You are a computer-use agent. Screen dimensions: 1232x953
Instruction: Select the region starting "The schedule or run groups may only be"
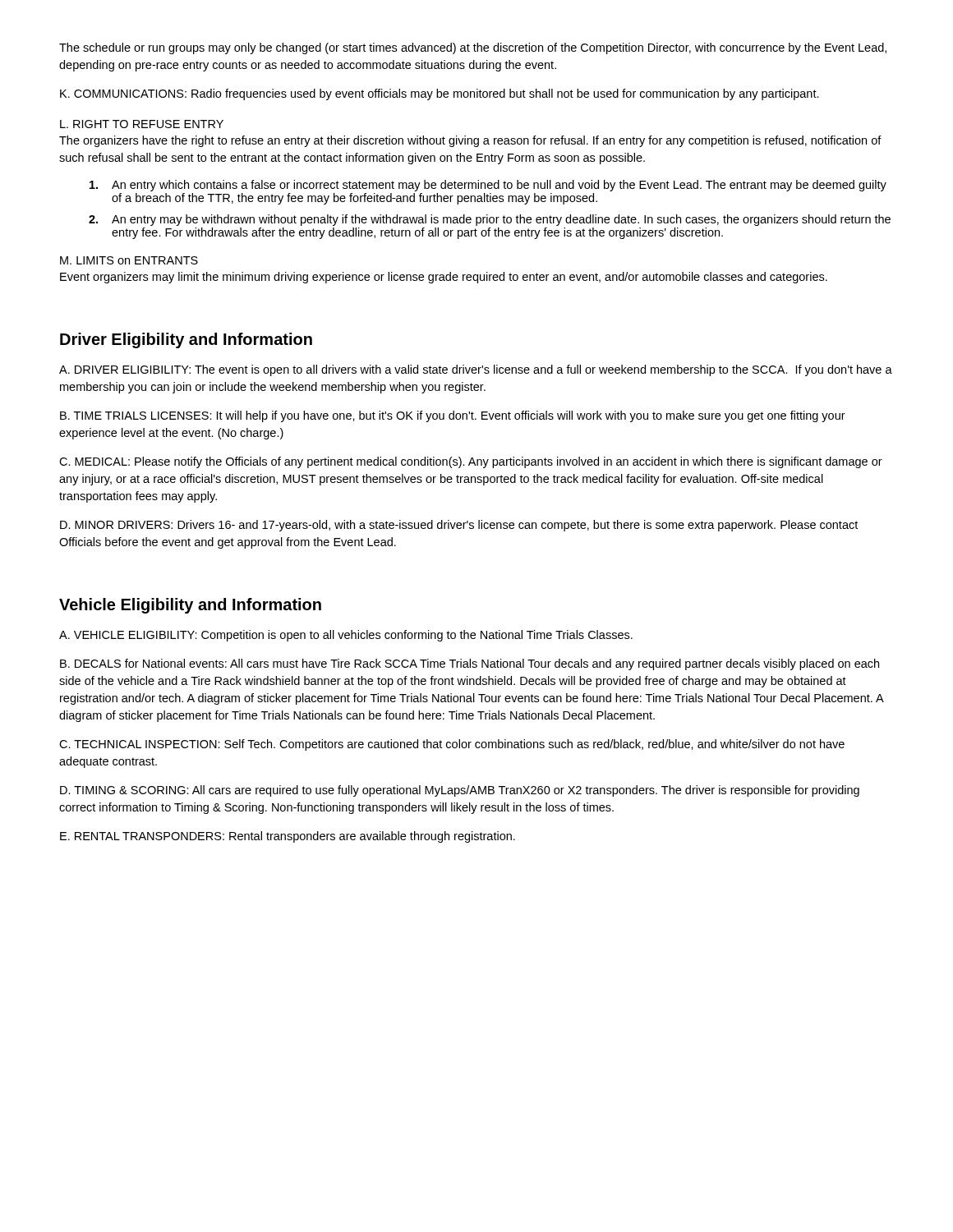pos(473,56)
